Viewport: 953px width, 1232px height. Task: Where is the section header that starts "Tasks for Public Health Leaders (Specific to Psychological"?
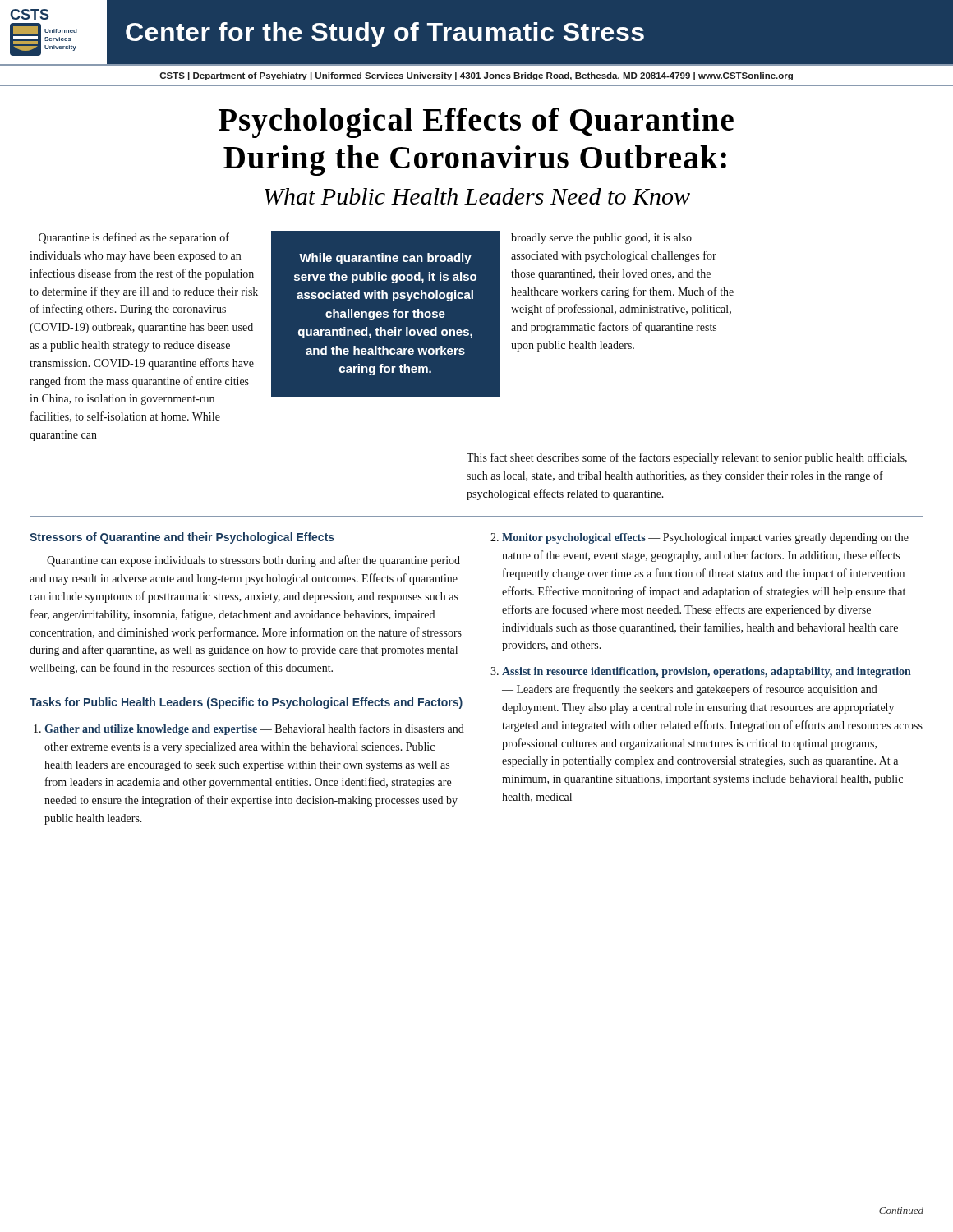246,702
